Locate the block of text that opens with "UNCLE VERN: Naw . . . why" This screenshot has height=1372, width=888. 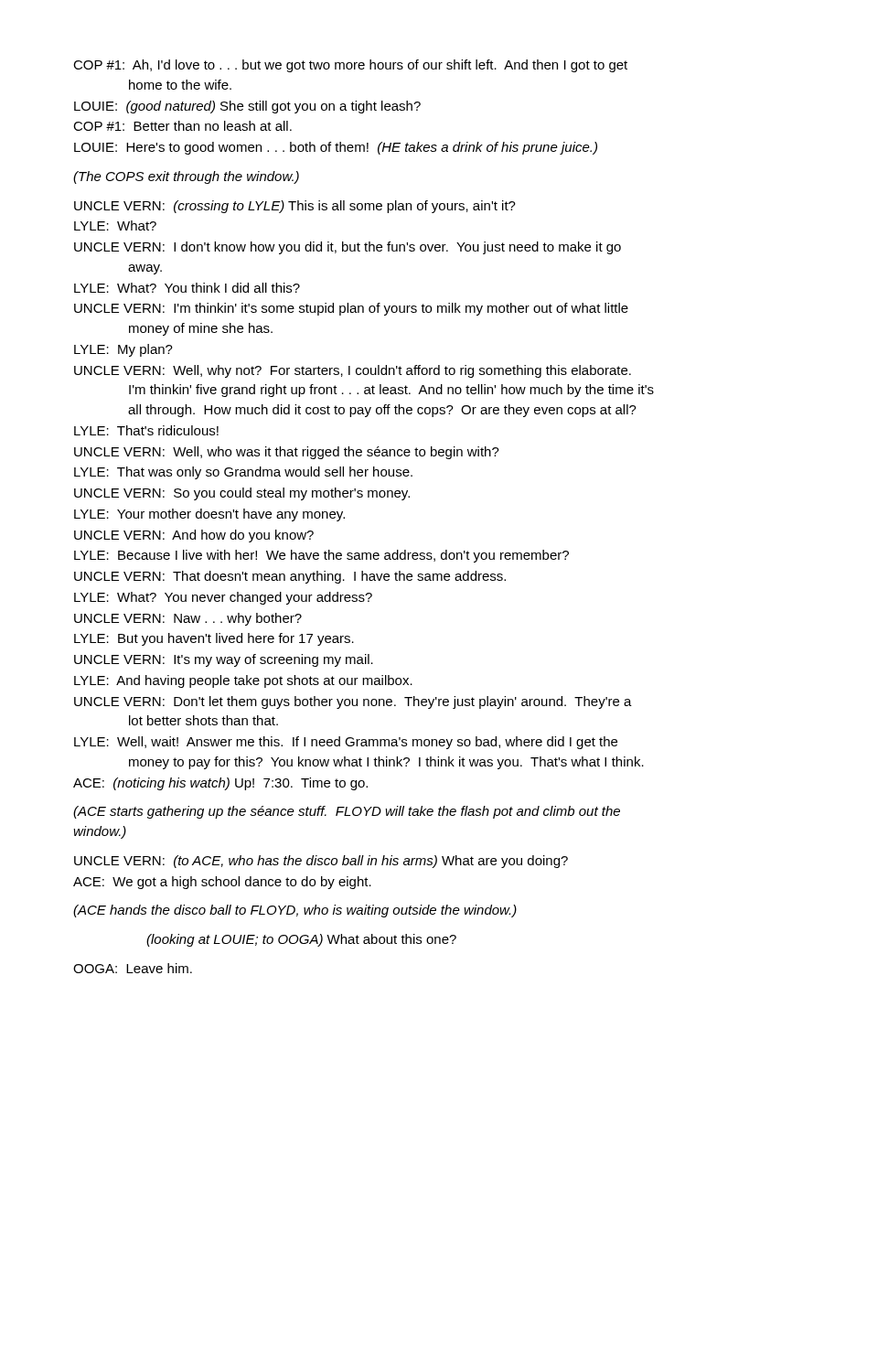[188, 617]
